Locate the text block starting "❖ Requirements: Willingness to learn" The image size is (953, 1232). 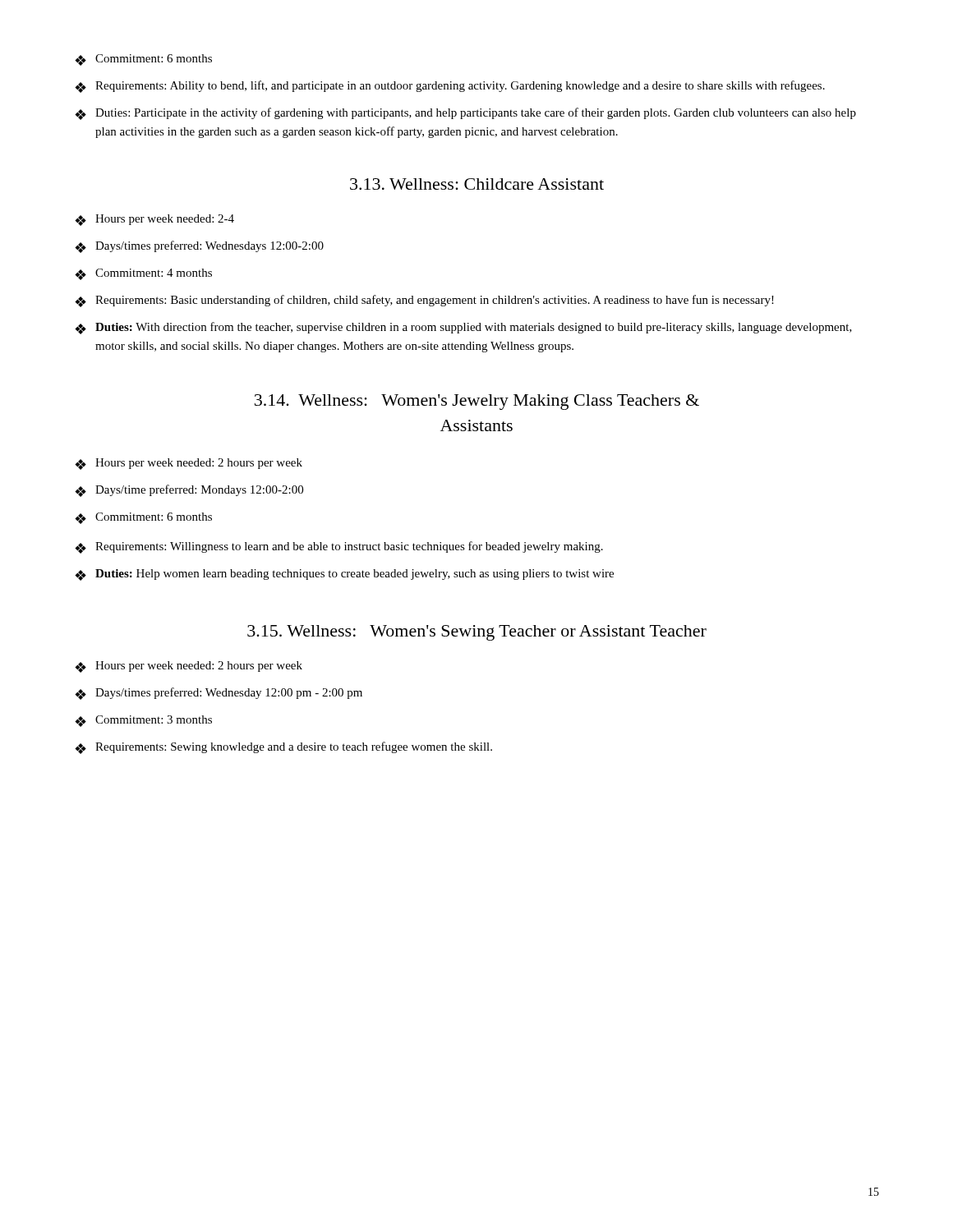click(x=476, y=548)
